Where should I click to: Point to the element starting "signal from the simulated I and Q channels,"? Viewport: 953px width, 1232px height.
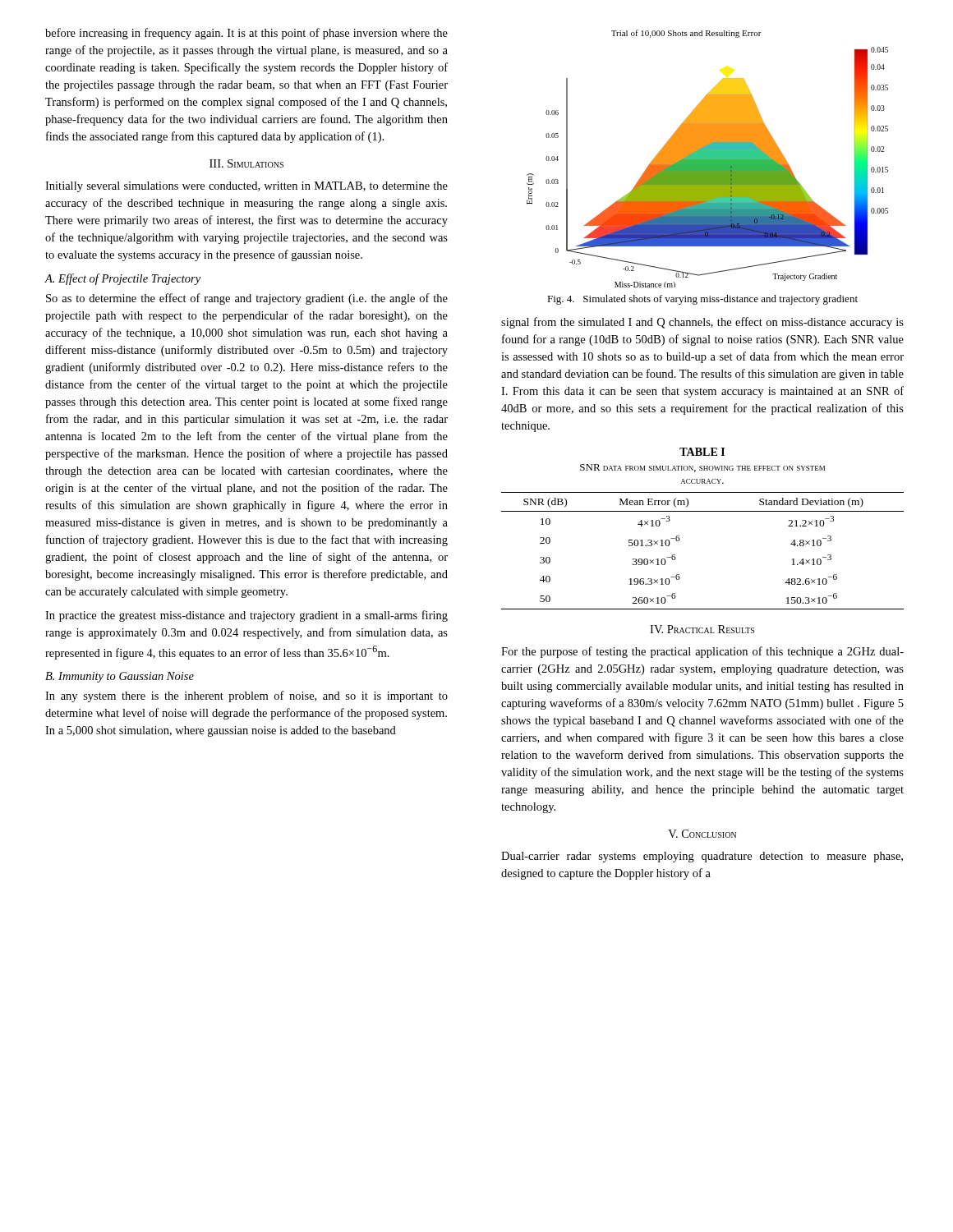point(702,374)
